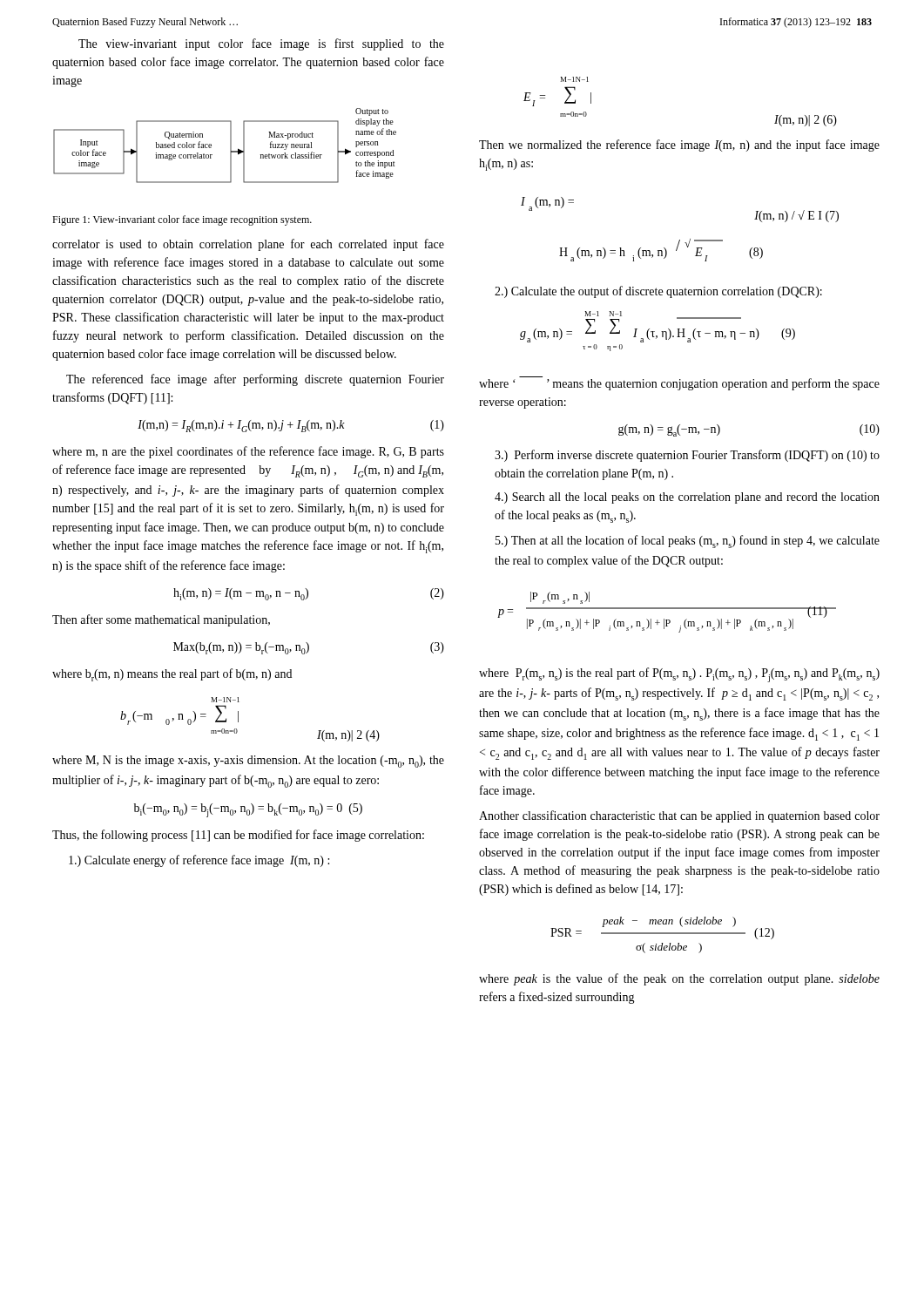Click on the formula that says "p = |P r"
The height and width of the screenshot is (1307, 924).
point(679,613)
